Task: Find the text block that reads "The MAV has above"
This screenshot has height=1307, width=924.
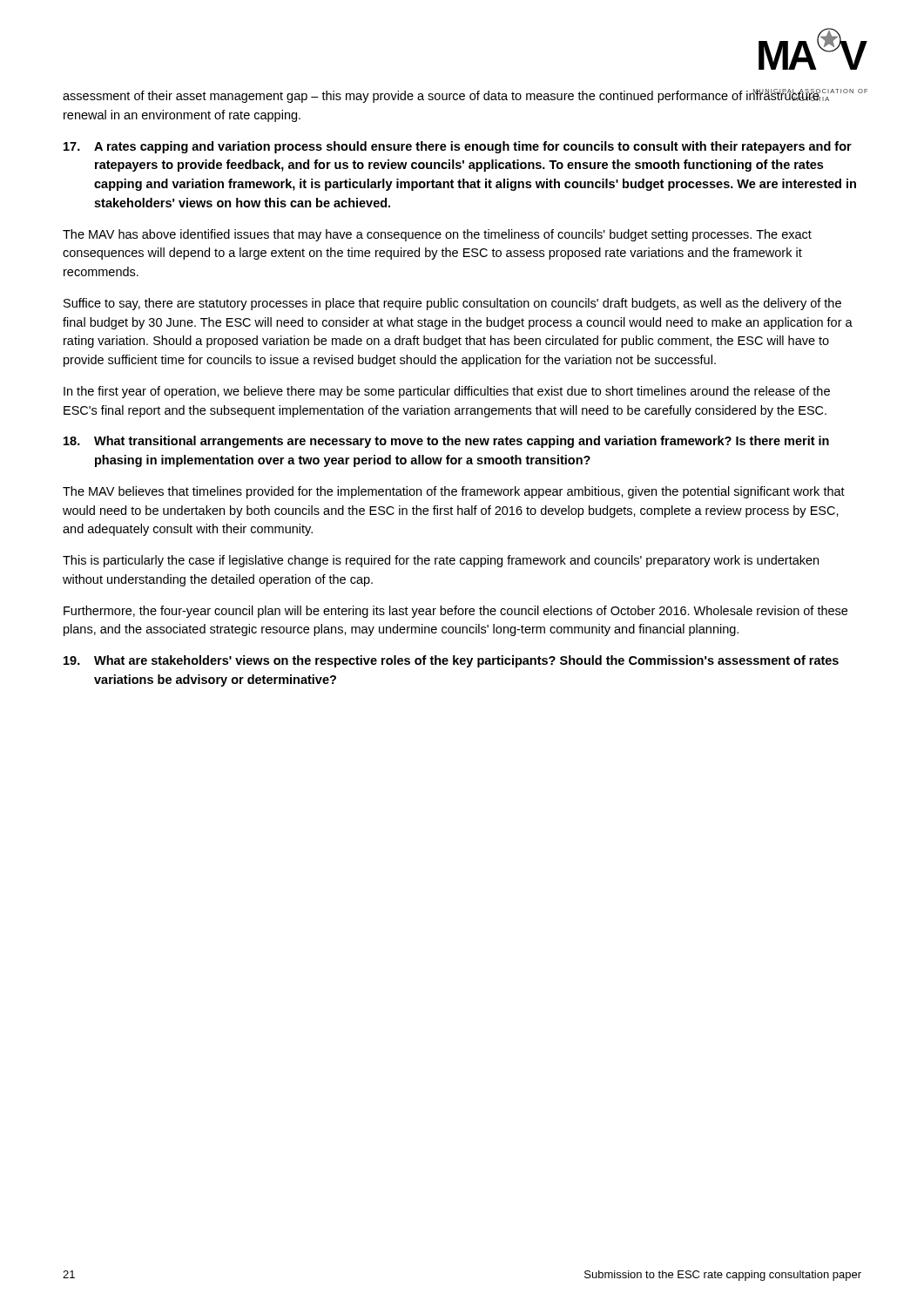Action: point(437,253)
